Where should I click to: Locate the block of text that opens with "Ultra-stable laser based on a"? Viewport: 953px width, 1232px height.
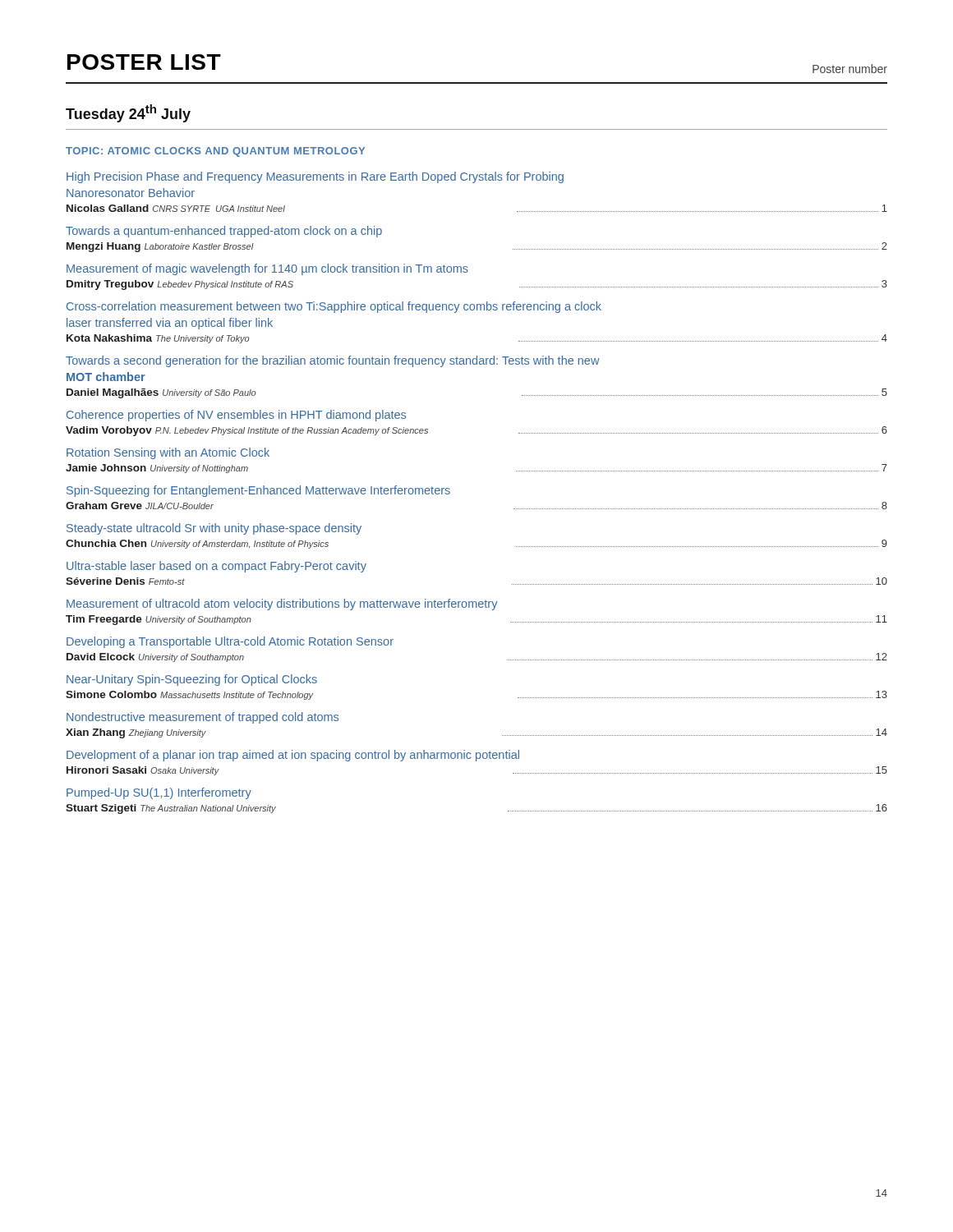pyautogui.click(x=216, y=567)
